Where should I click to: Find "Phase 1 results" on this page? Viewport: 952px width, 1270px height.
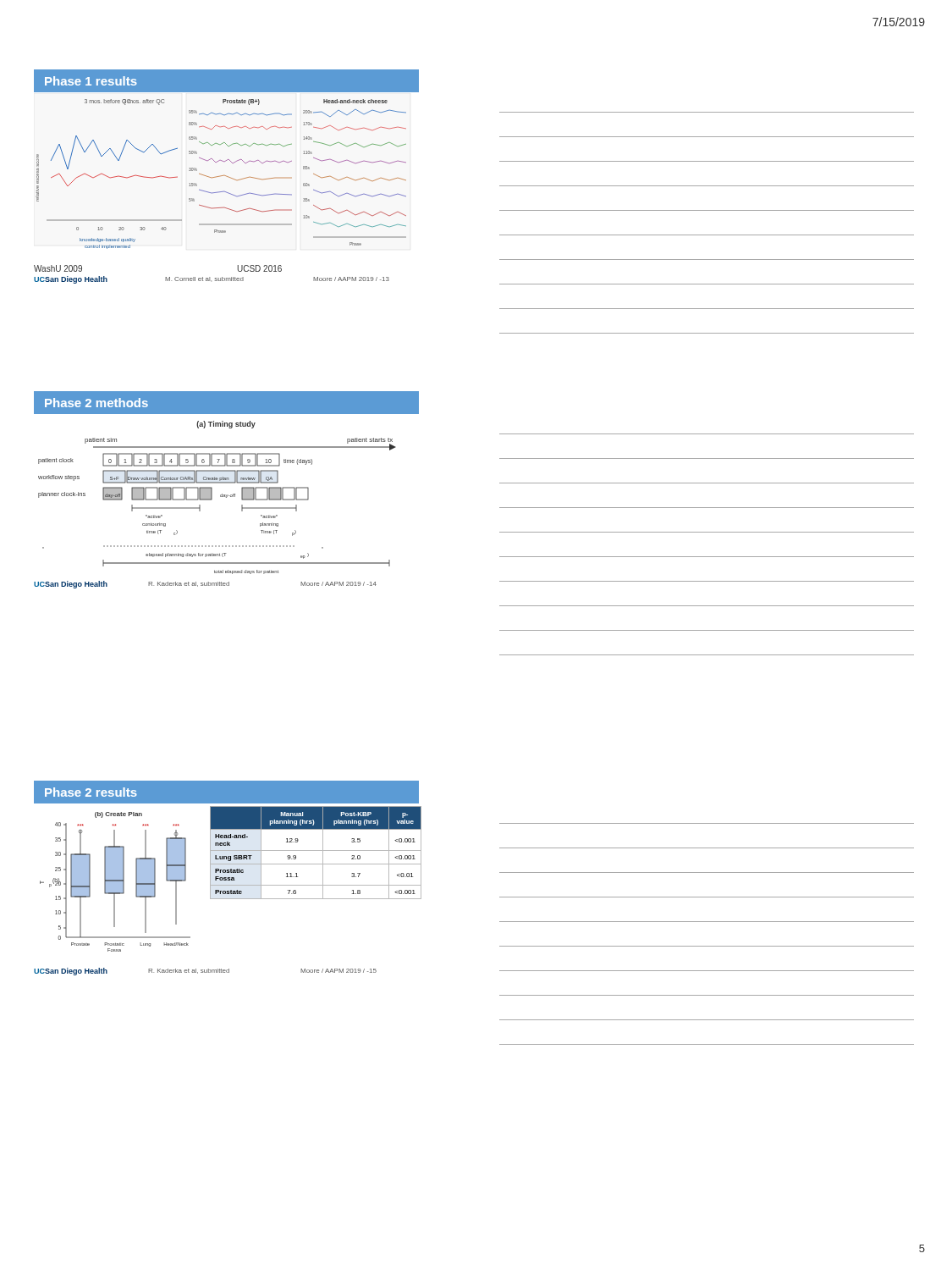point(91,81)
